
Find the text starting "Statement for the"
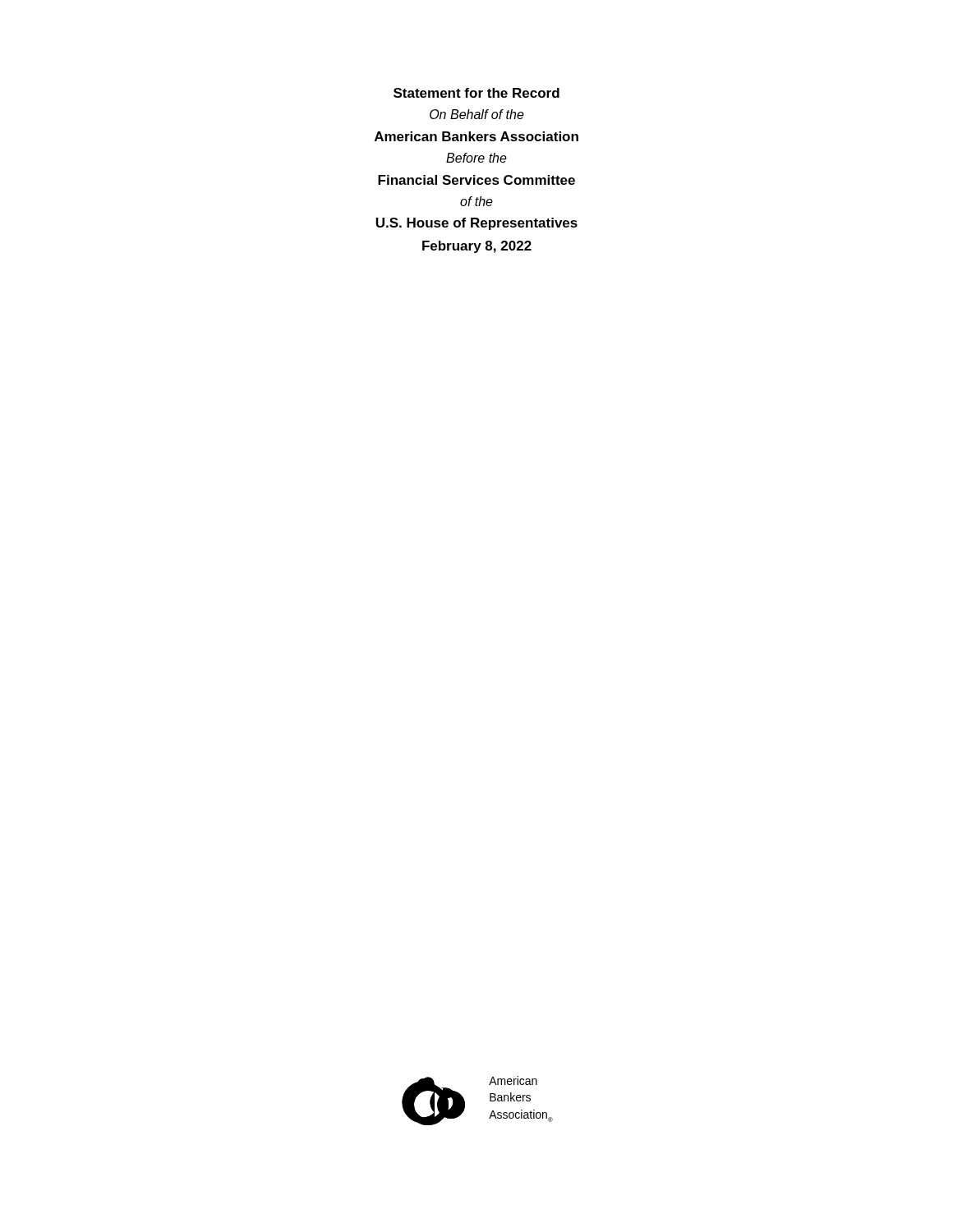click(x=476, y=170)
